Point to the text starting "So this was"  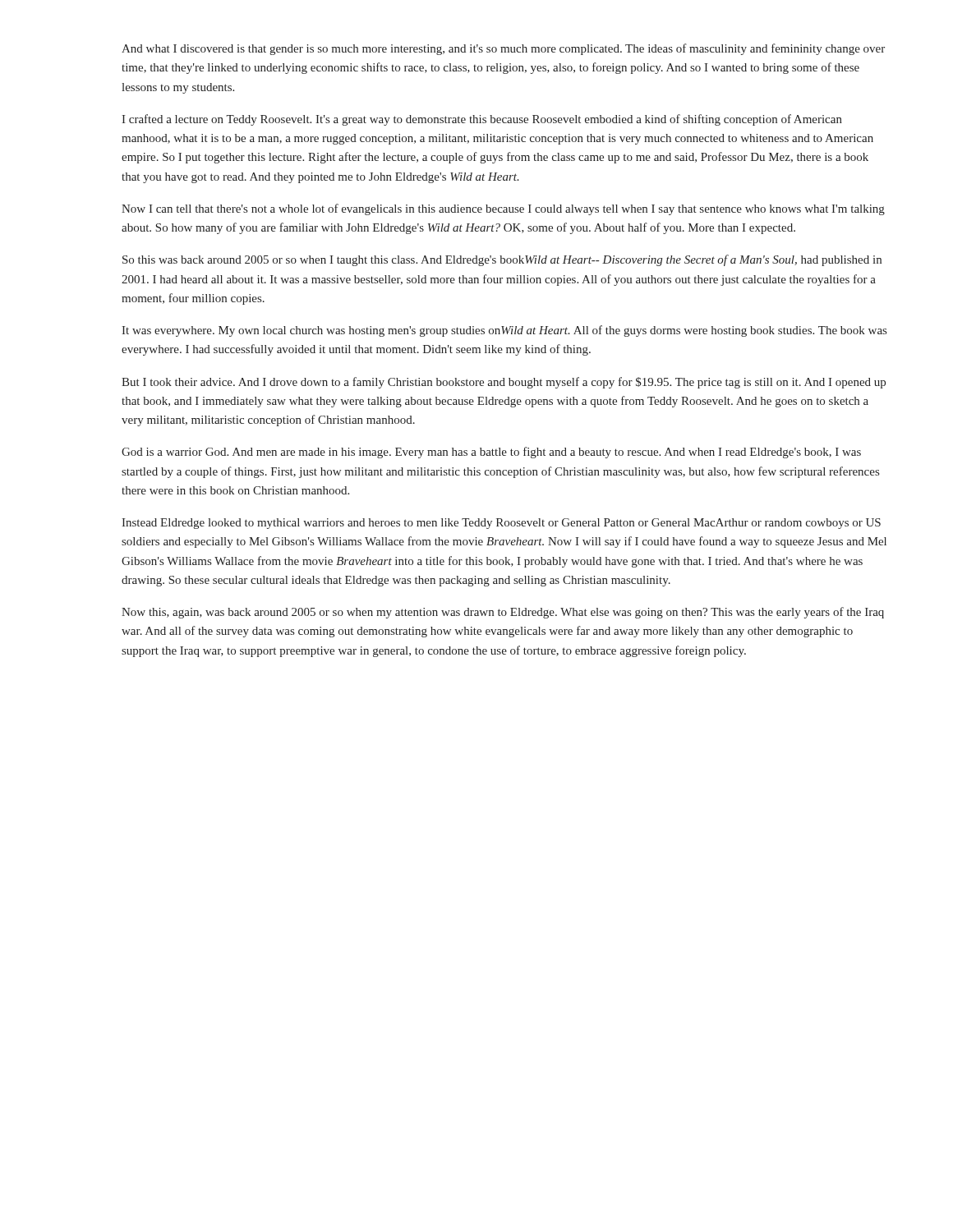[x=502, y=279]
